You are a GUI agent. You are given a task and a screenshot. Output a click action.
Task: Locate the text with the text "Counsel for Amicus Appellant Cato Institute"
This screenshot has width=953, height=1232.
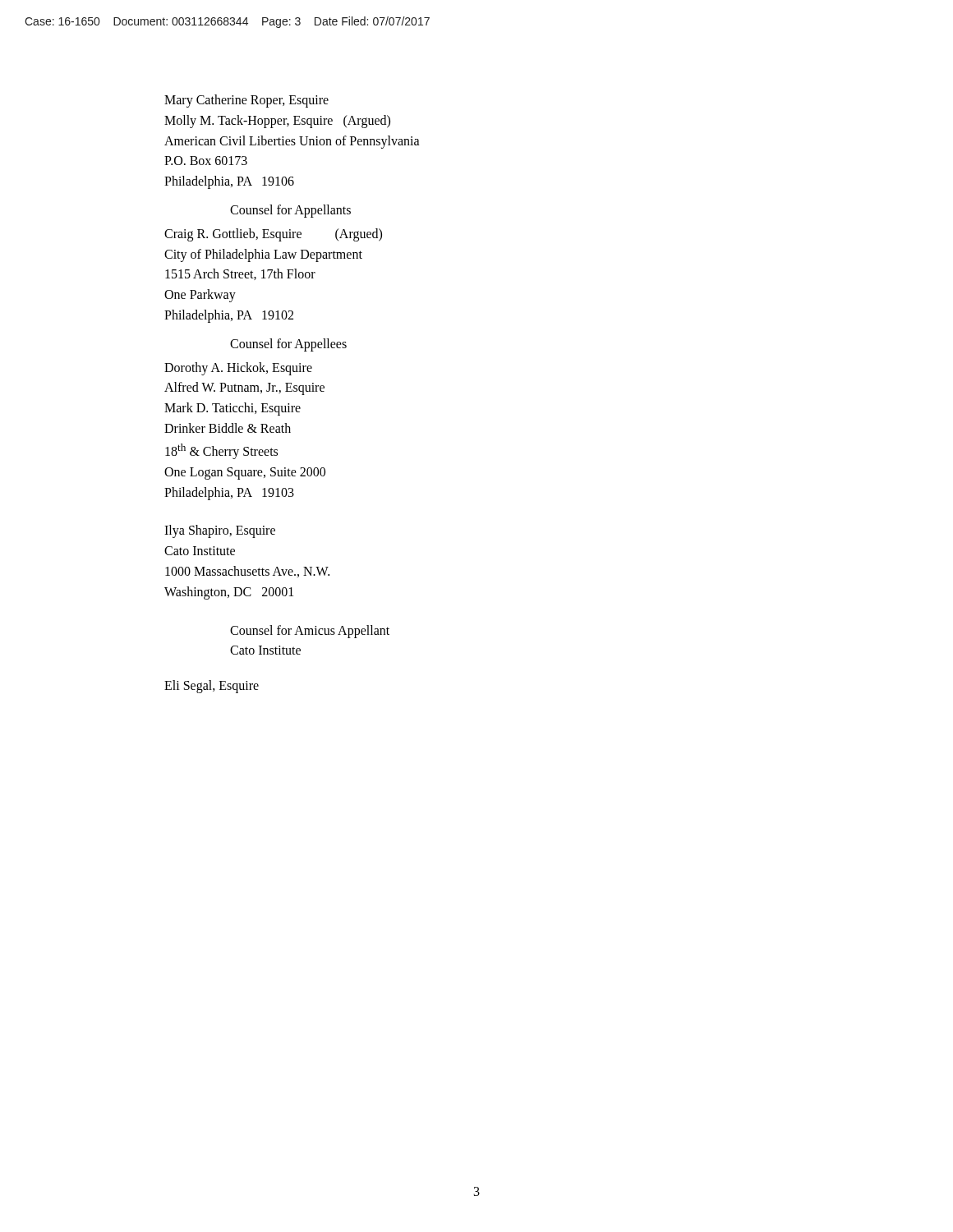[x=310, y=640]
